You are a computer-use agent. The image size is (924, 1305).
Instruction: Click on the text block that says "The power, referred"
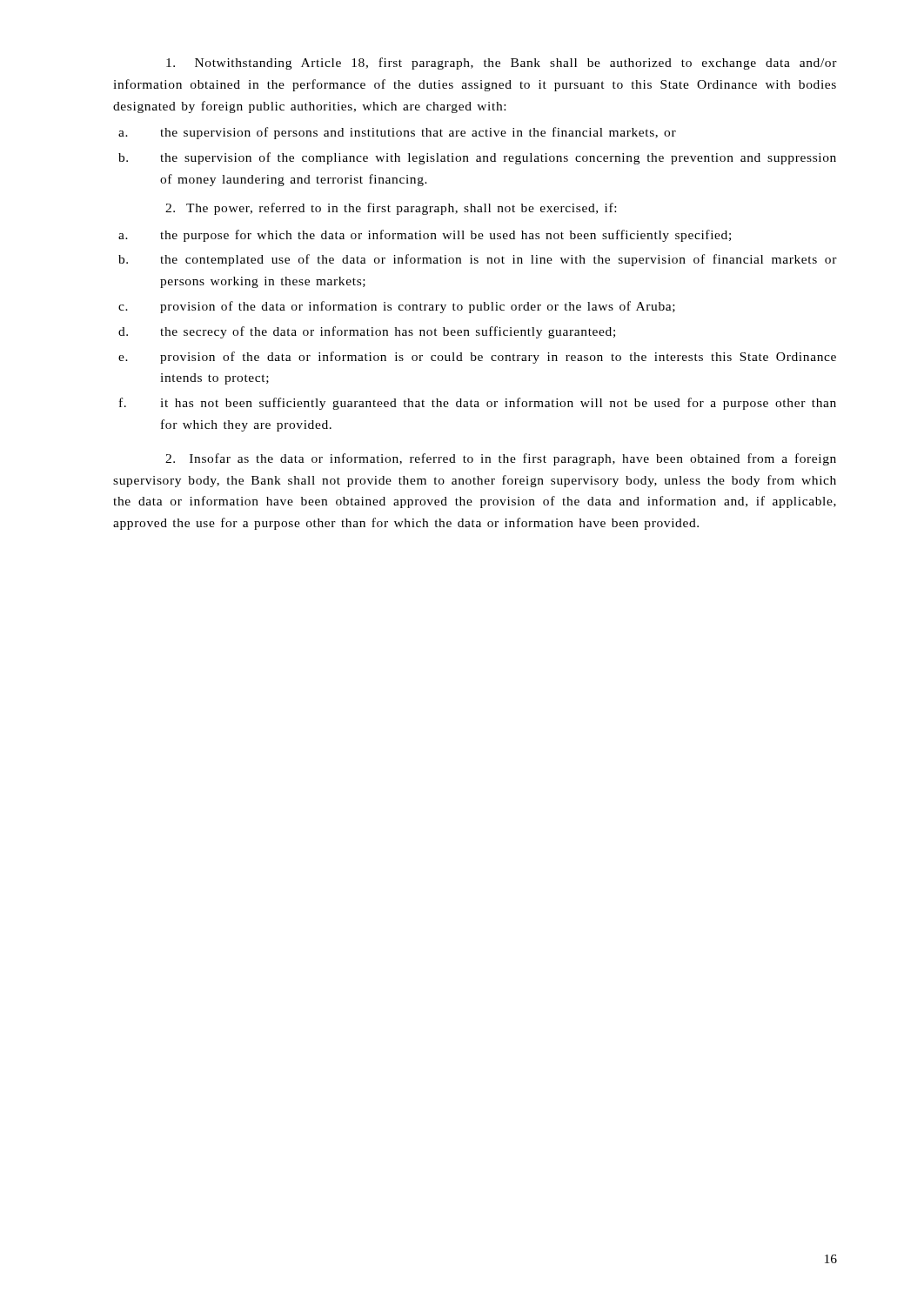[475, 208]
